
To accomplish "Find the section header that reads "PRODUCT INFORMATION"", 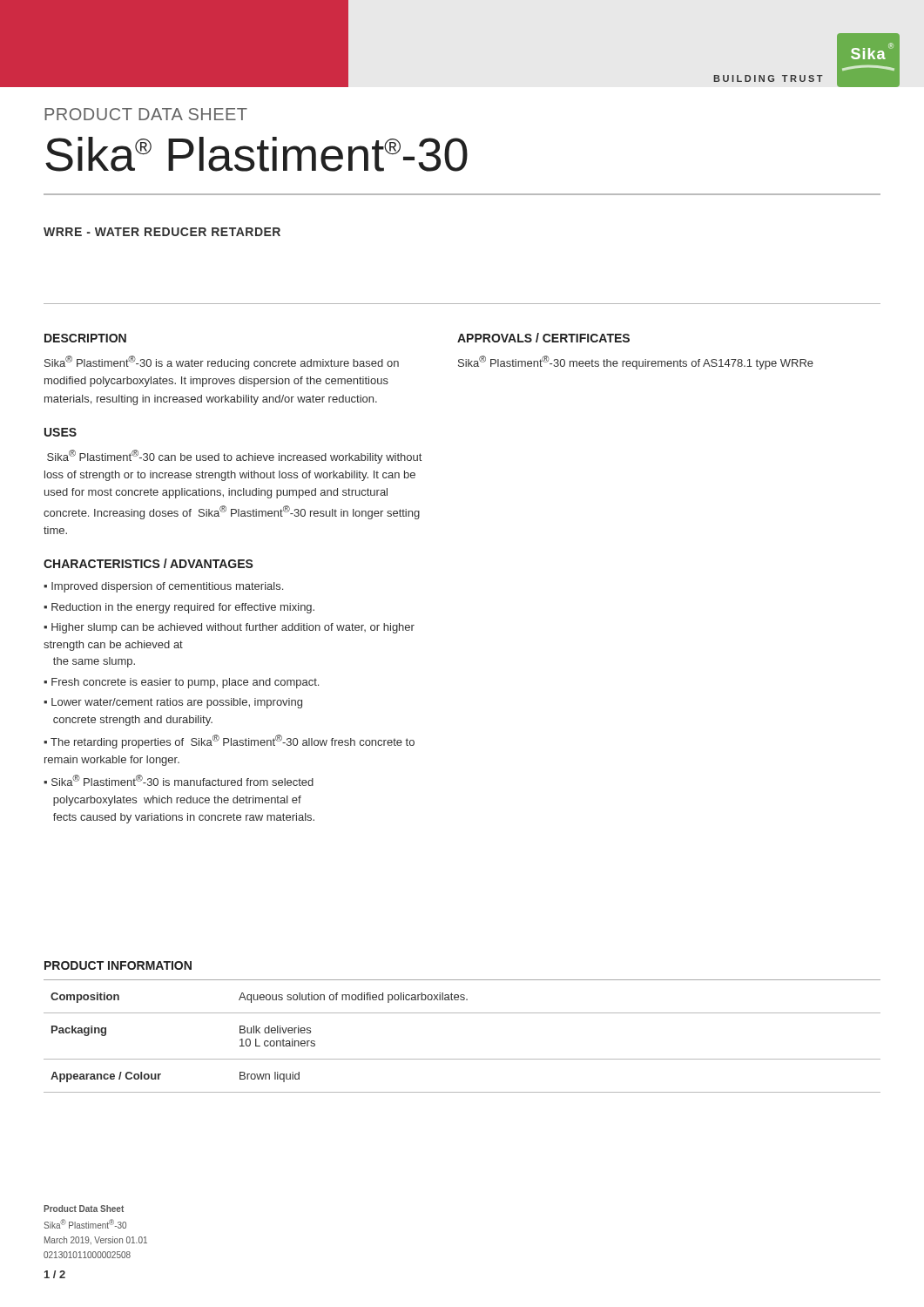I will click(118, 965).
